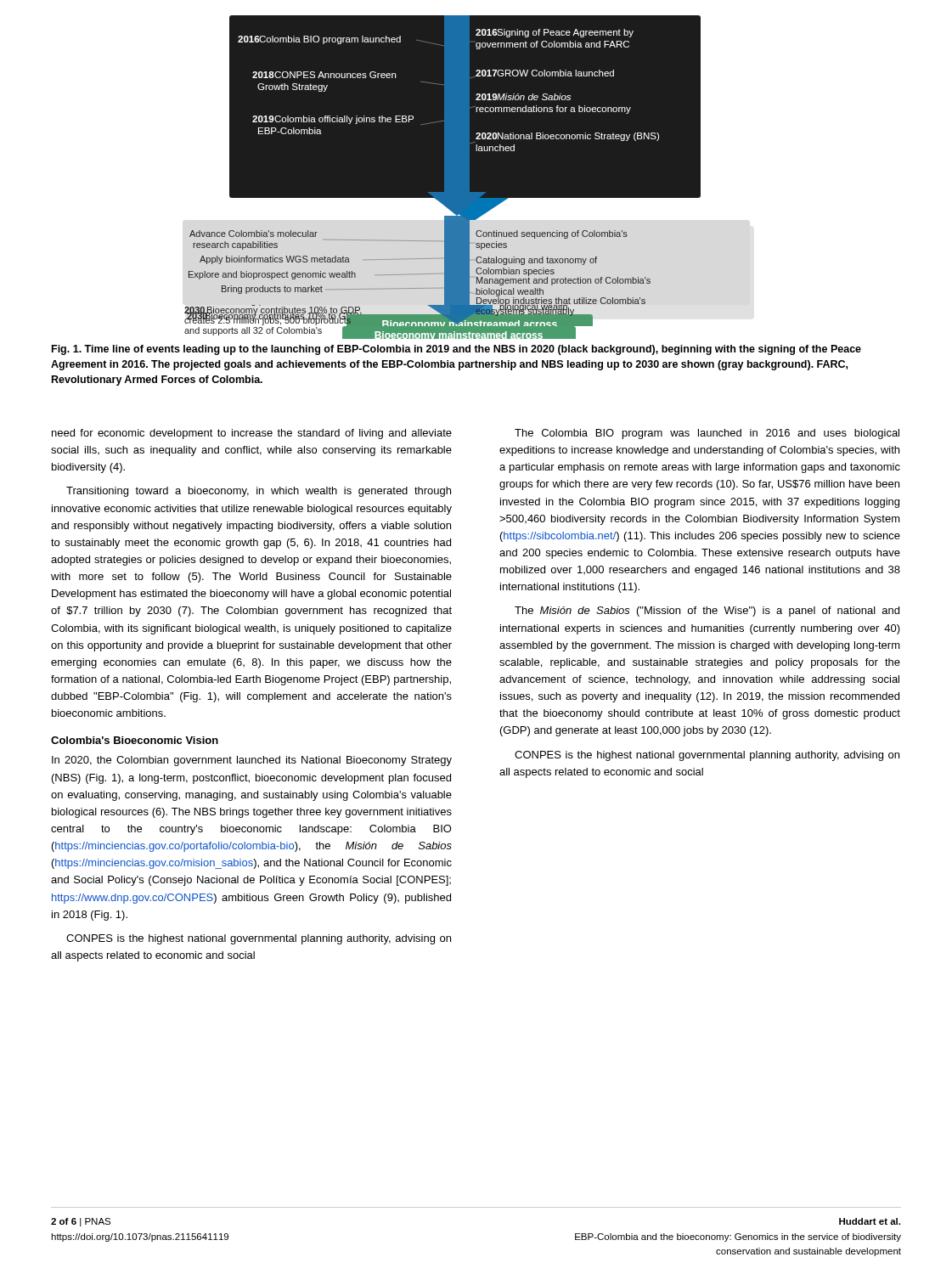Image resolution: width=952 pixels, height=1274 pixels.
Task: Find the passage starting "The Misión de Sabios ("Mission of the"
Action: point(700,671)
